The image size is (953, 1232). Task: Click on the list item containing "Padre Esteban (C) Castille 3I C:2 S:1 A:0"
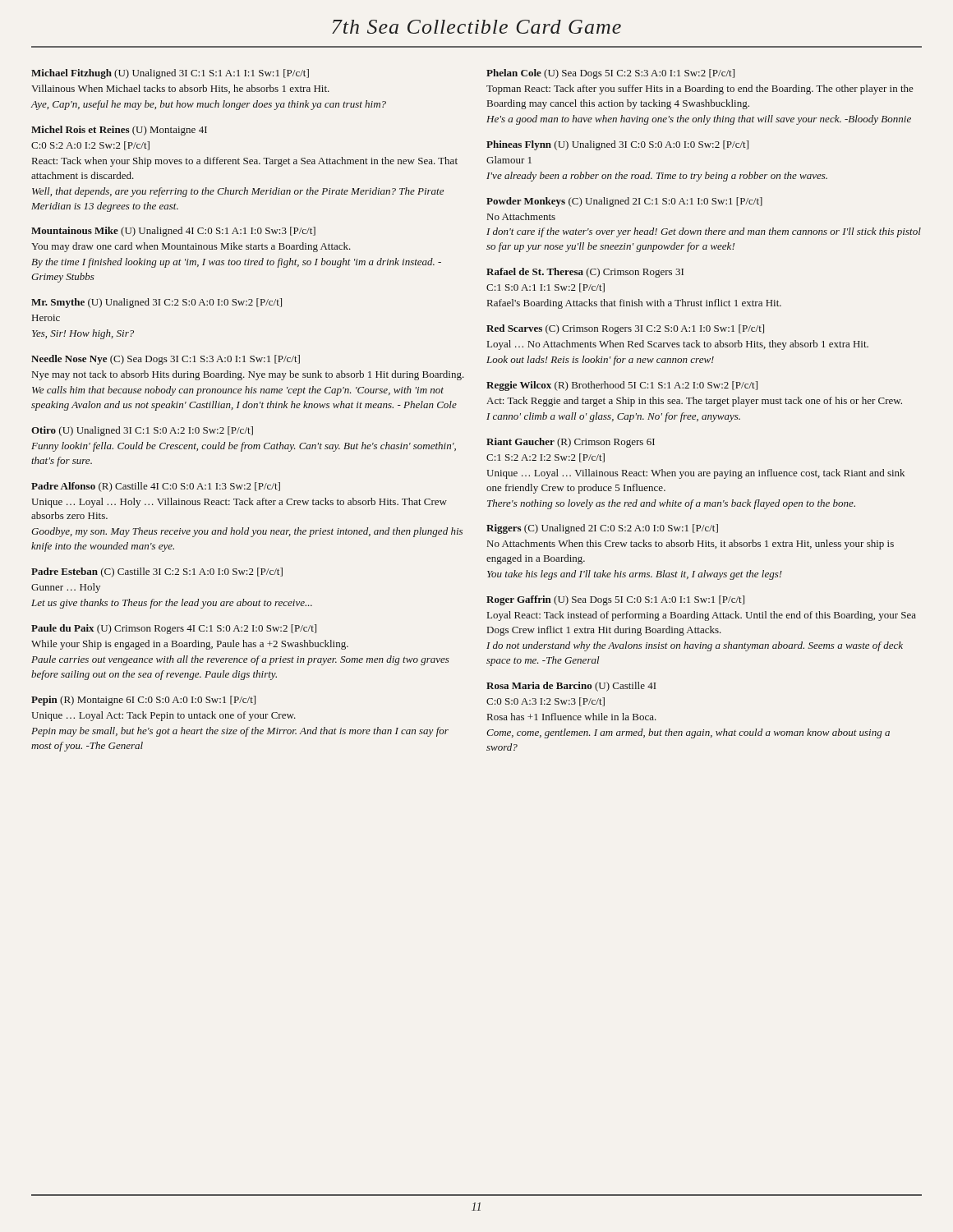click(157, 572)
